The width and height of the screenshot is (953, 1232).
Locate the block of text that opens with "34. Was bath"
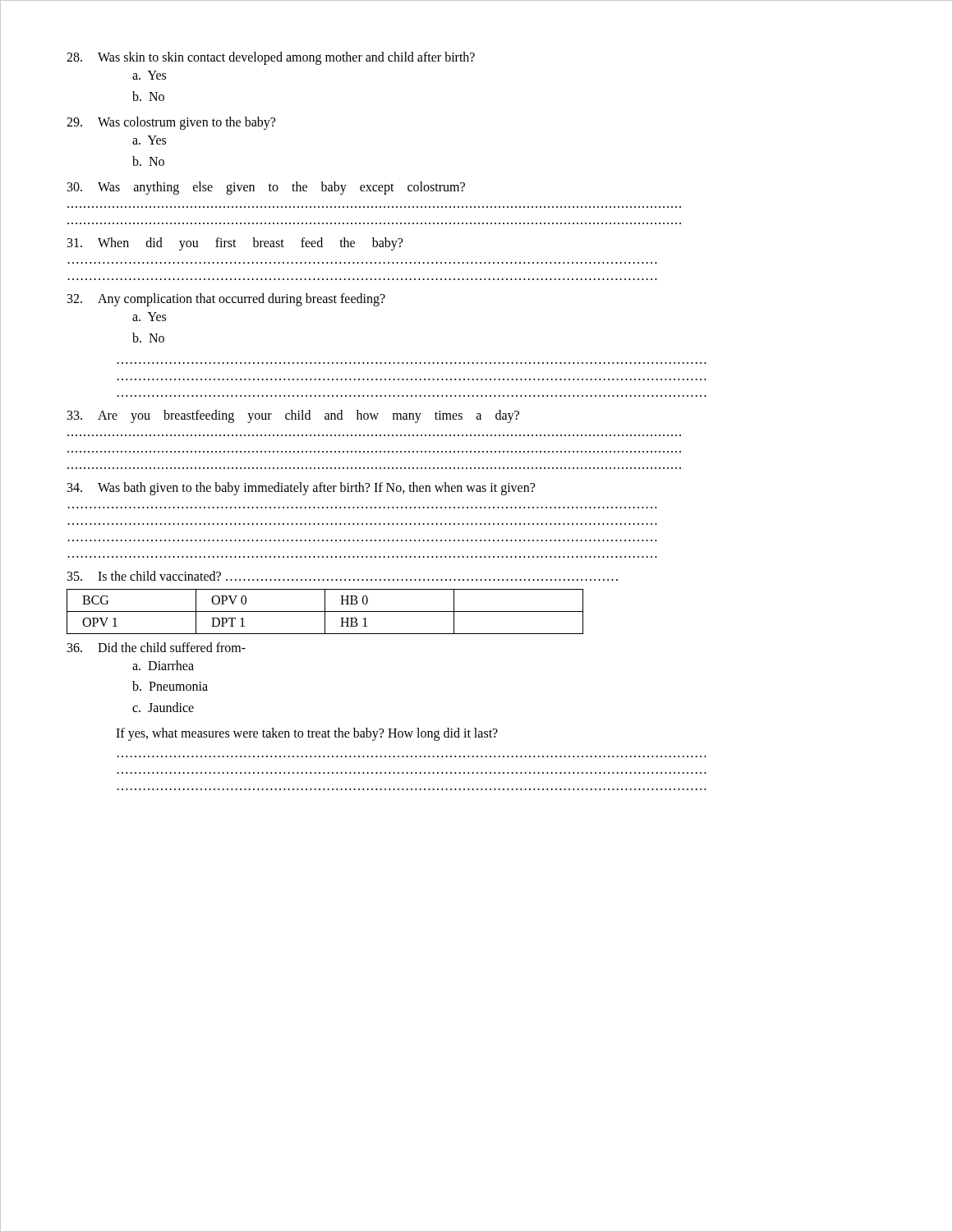point(476,520)
